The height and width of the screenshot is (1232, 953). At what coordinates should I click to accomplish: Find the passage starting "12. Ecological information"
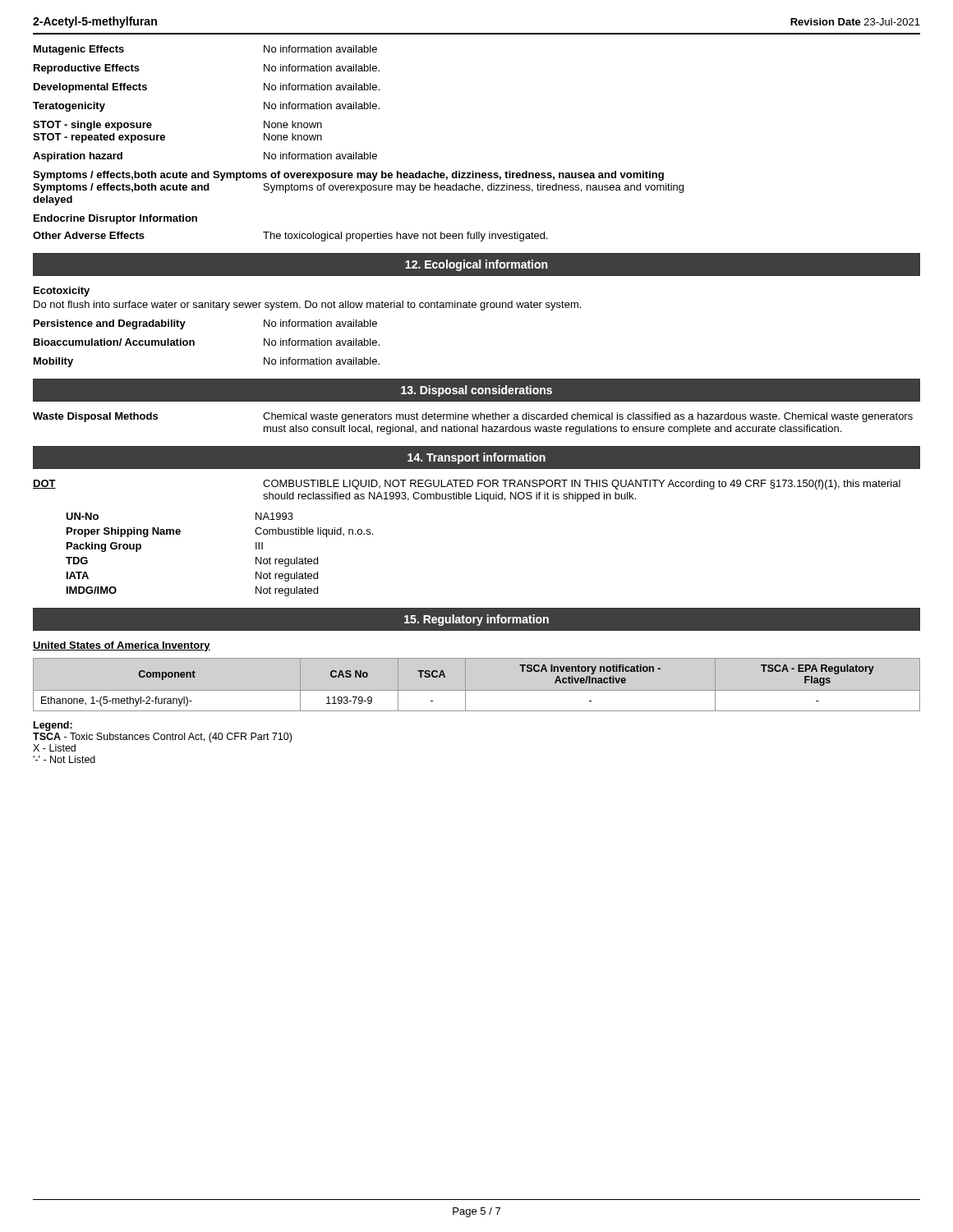476,264
